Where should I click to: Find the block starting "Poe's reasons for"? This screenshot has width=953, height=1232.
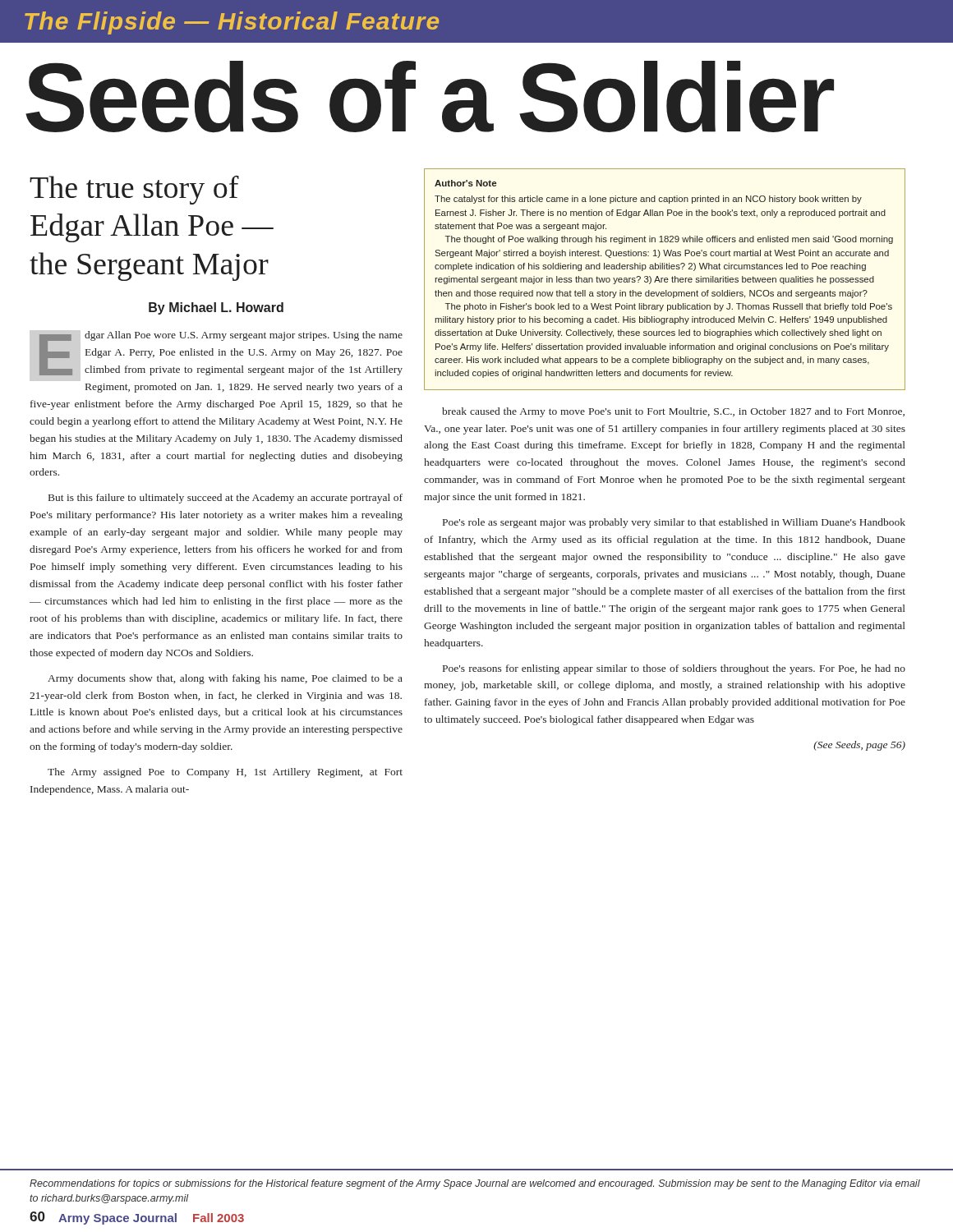[x=665, y=693]
